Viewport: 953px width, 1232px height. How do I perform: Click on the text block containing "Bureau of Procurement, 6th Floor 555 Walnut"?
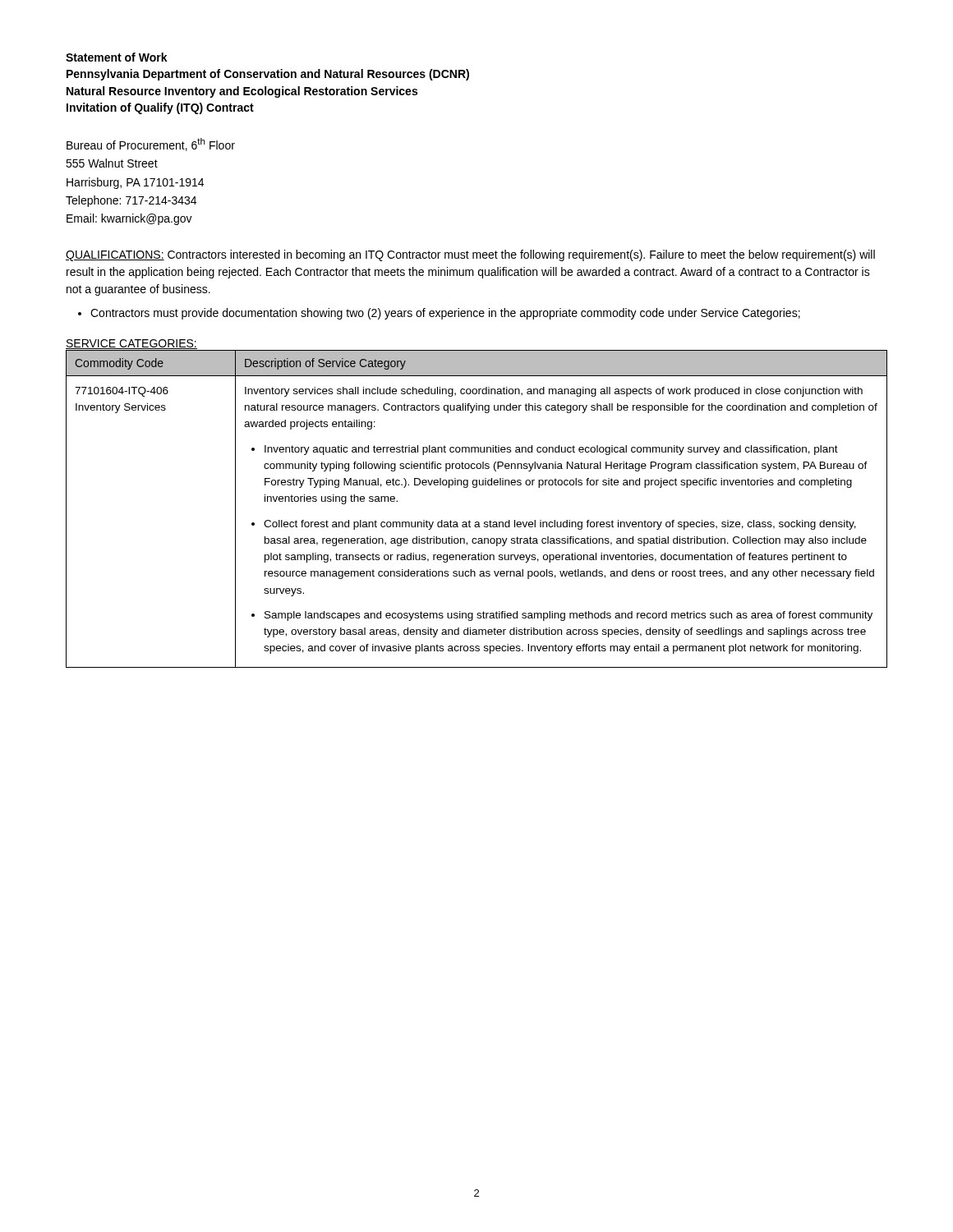click(x=151, y=145)
